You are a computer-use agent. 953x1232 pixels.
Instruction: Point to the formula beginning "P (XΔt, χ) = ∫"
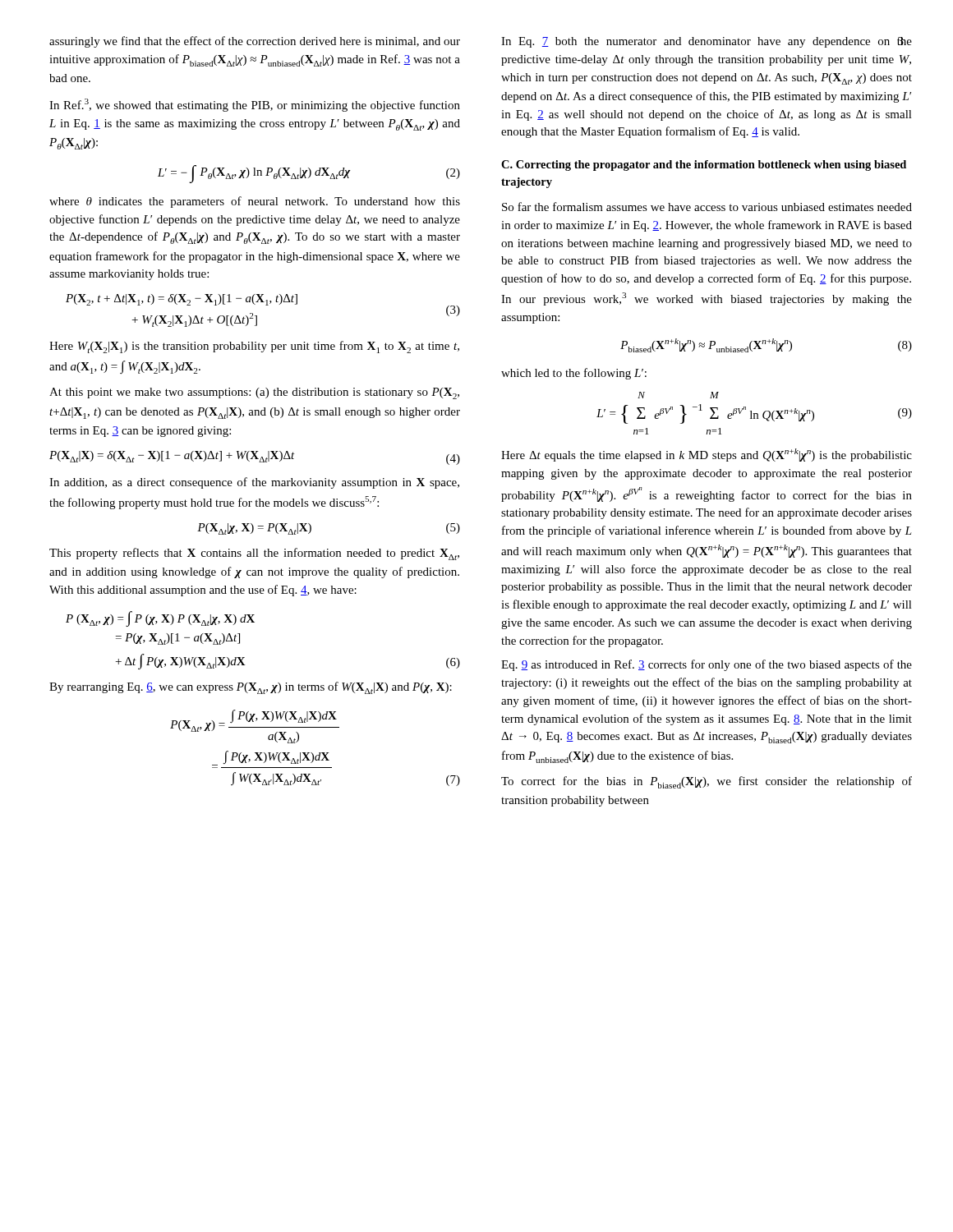(x=160, y=619)
